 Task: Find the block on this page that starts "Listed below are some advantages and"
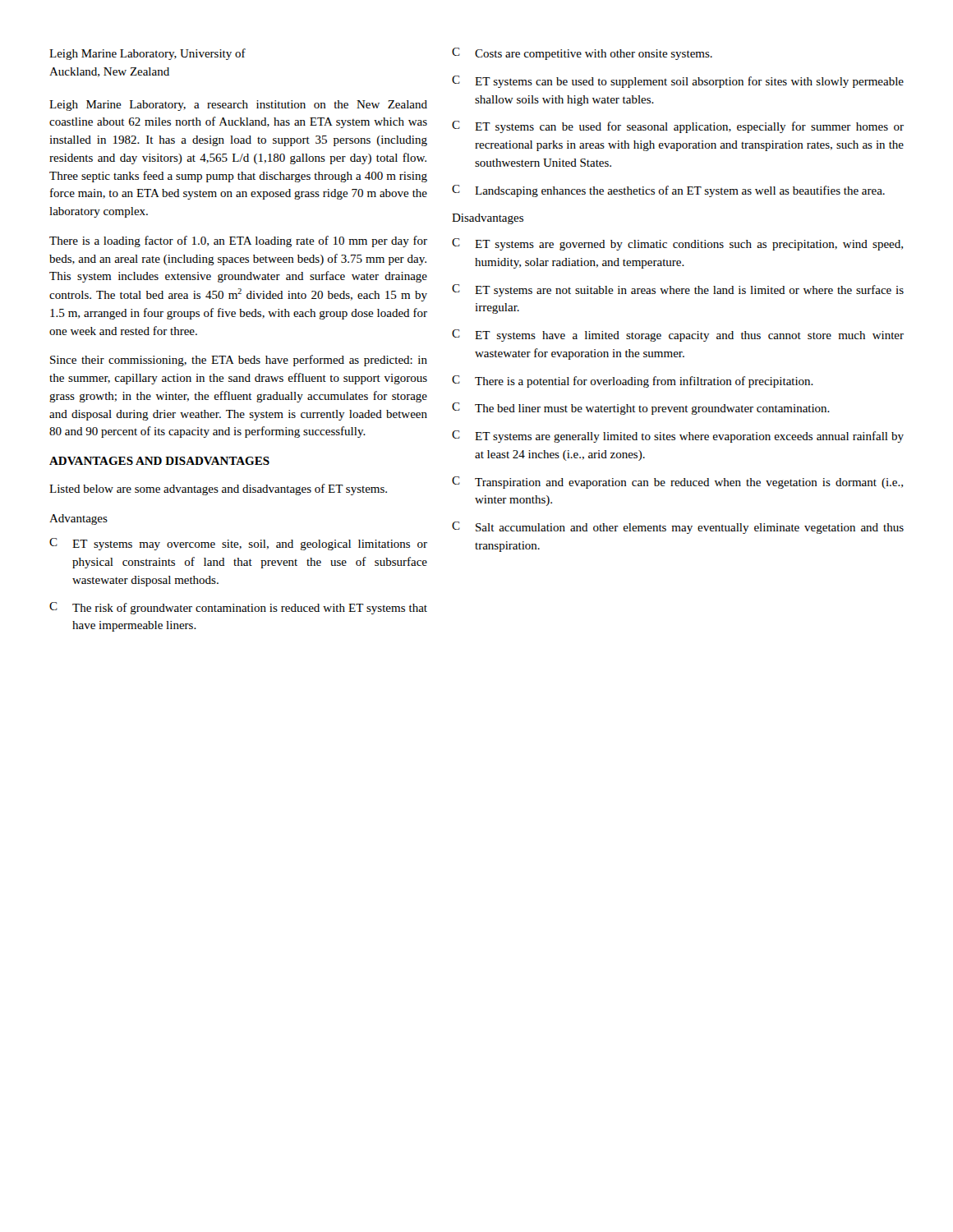click(x=238, y=489)
